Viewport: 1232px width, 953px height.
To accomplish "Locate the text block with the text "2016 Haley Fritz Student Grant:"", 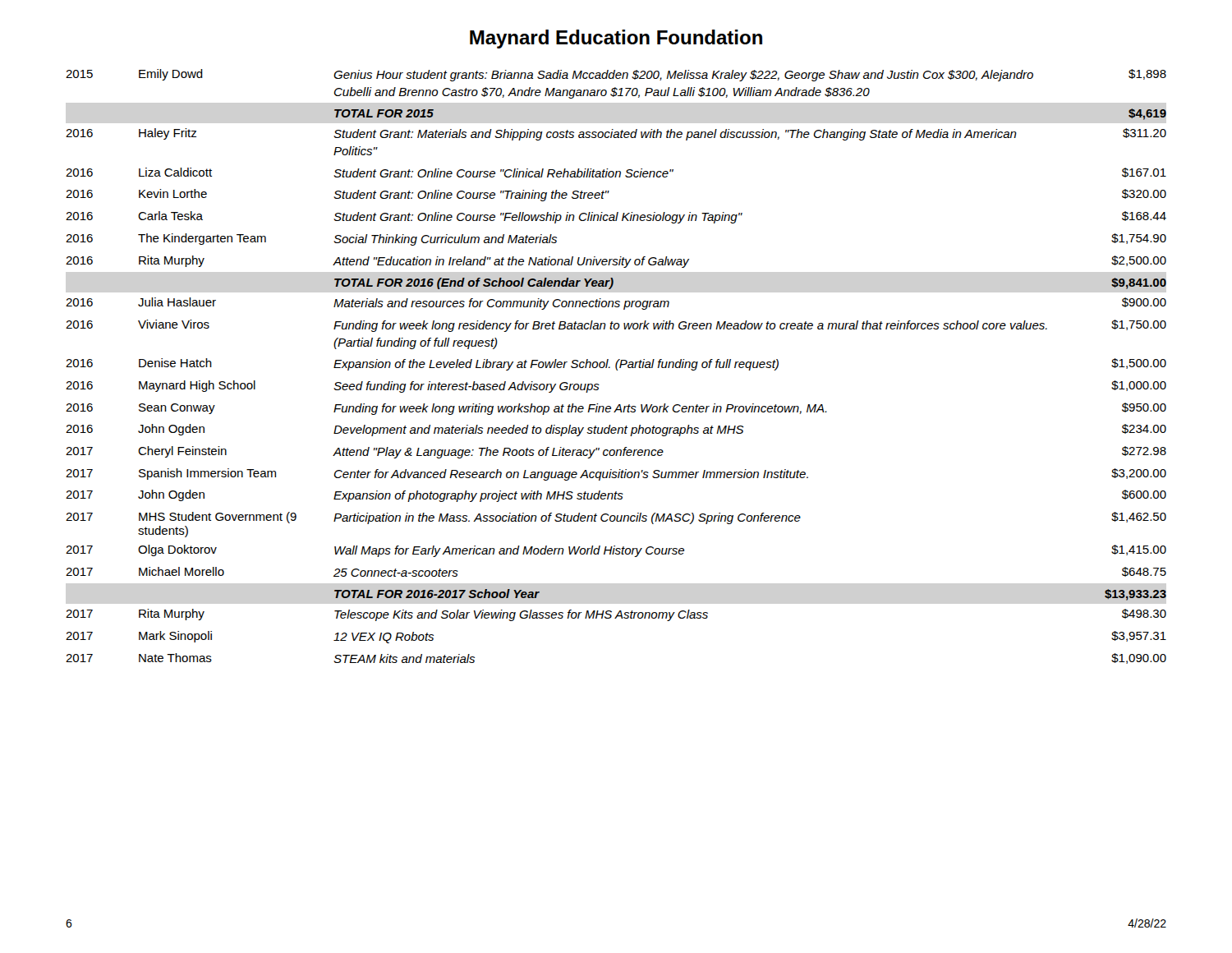I will pos(616,143).
